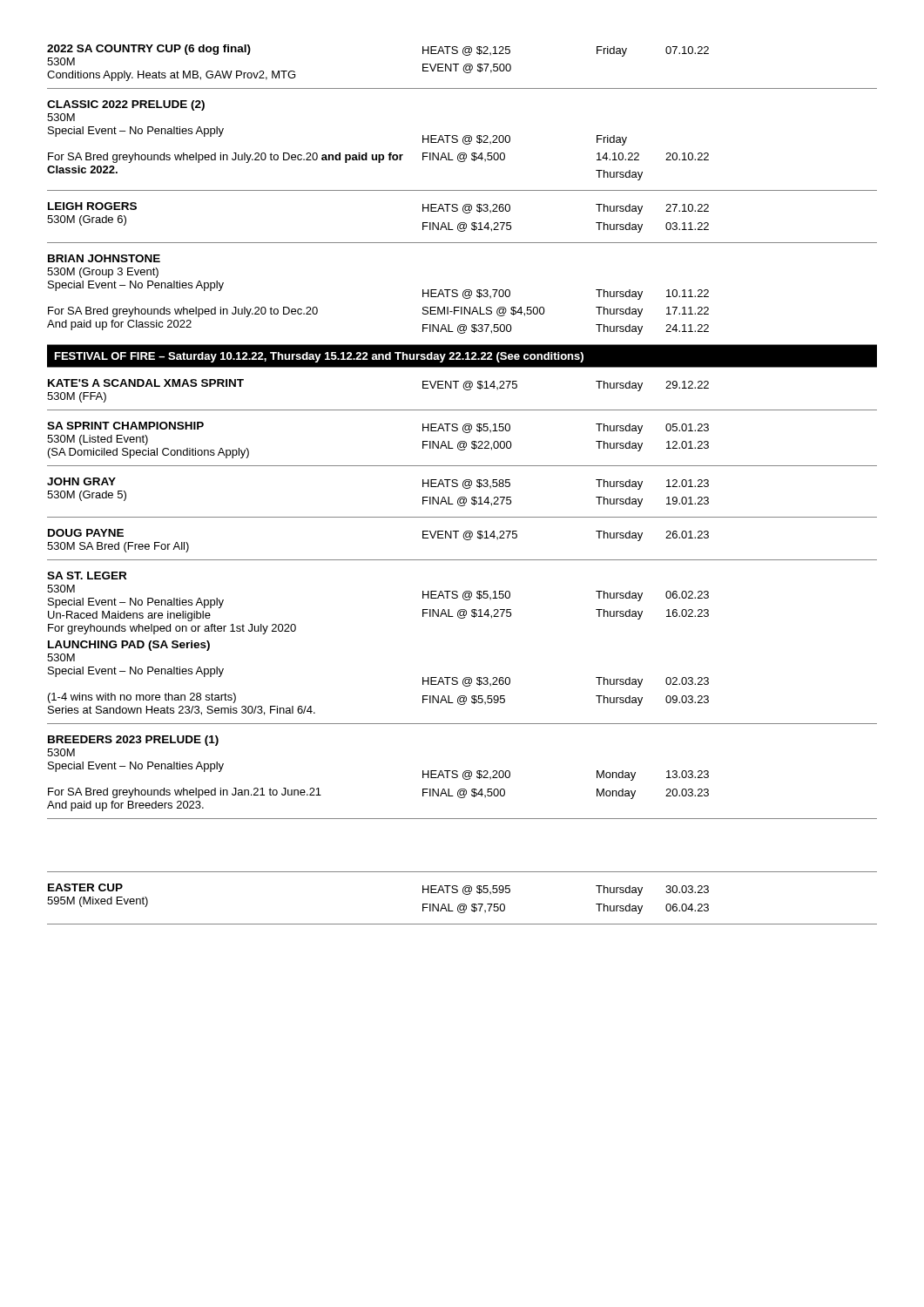This screenshot has width=924, height=1307.
Task: Locate the text "SA ST. LEGER"
Action: pyautogui.click(x=87, y=576)
